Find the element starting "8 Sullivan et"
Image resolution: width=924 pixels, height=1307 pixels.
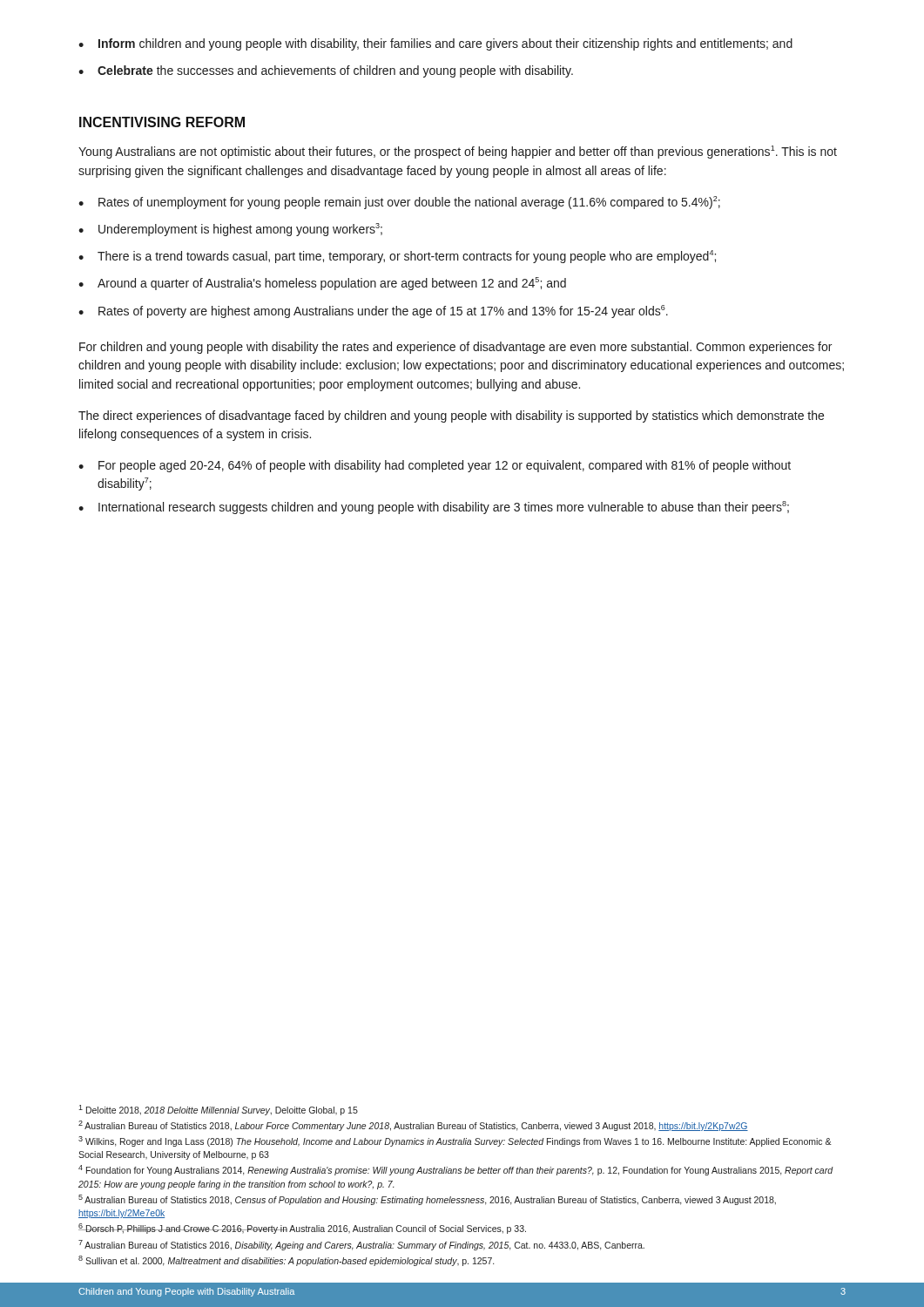[287, 1260]
